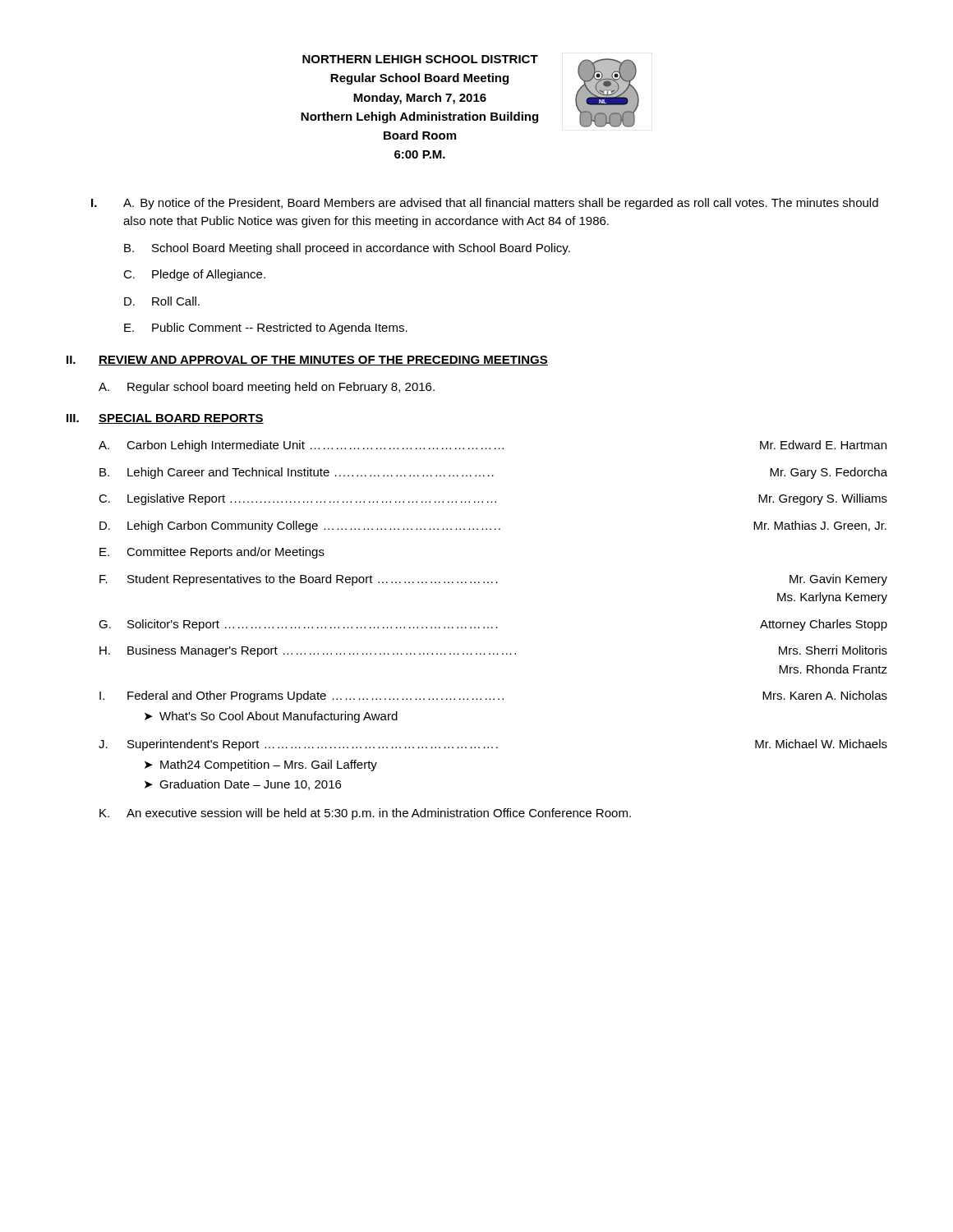
Task: Navigate to the block starting "D. Roll Call."
Action: [162, 301]
